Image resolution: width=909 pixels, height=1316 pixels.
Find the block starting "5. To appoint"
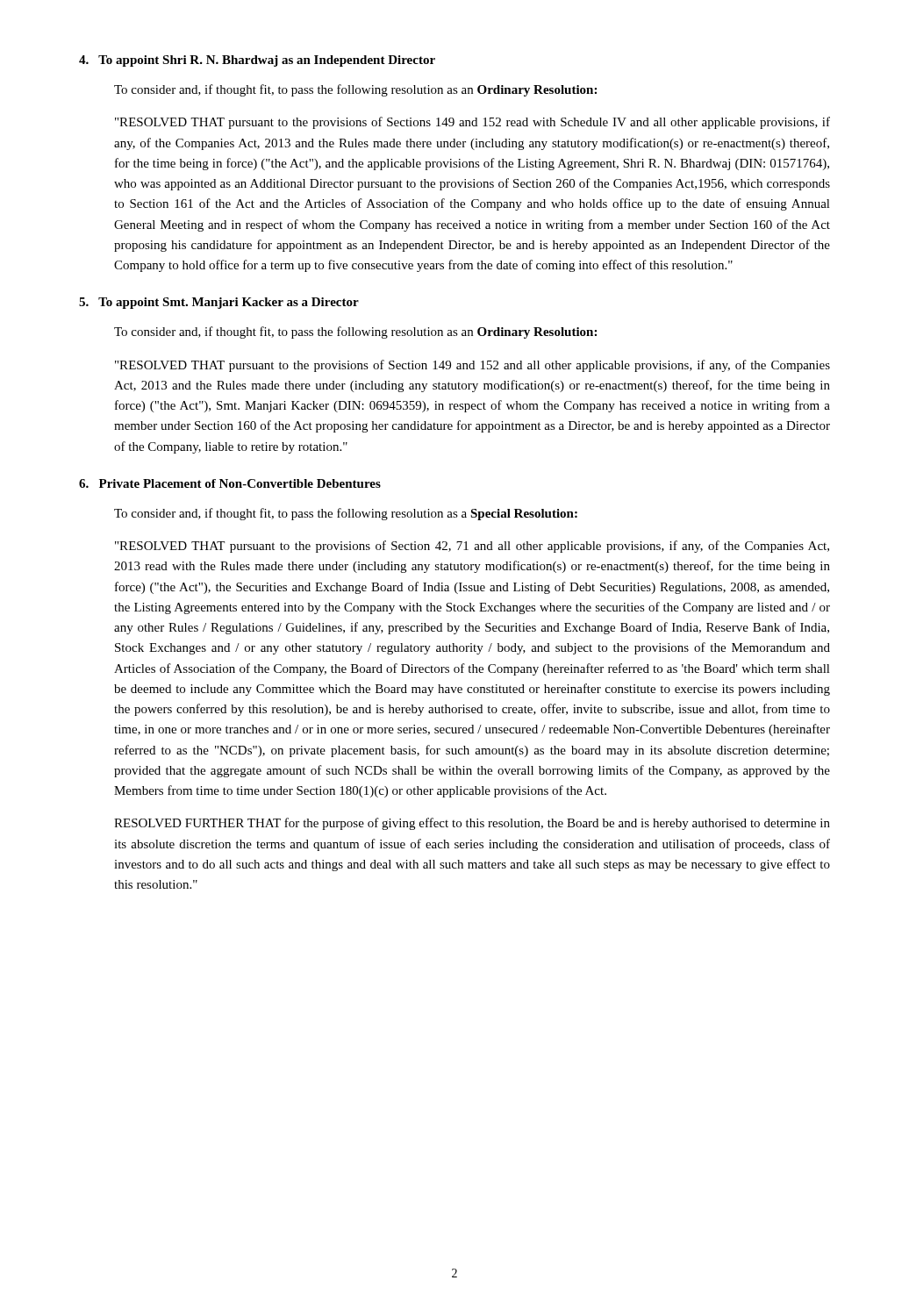219,302
